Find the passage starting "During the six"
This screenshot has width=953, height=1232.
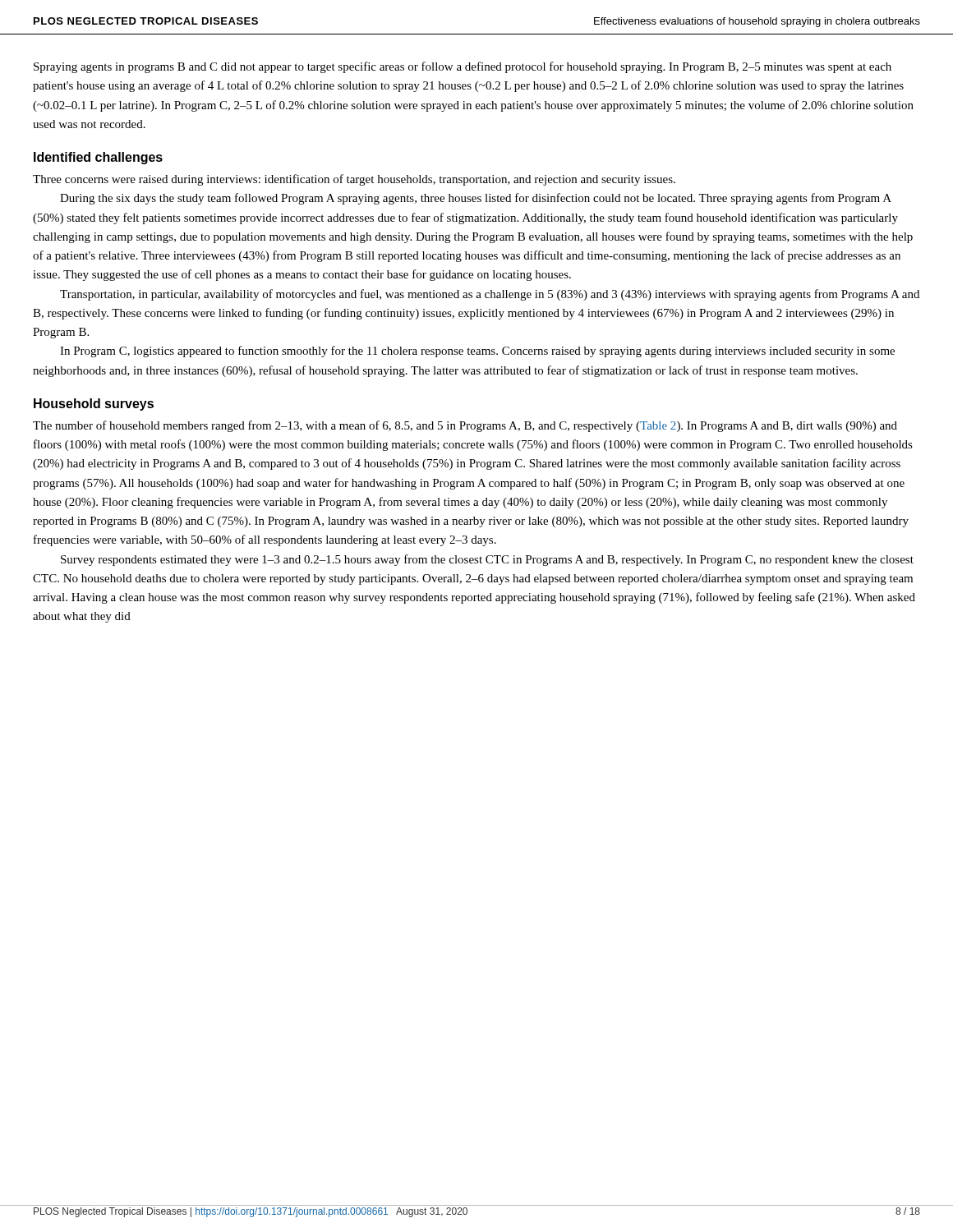pos(476,237)
